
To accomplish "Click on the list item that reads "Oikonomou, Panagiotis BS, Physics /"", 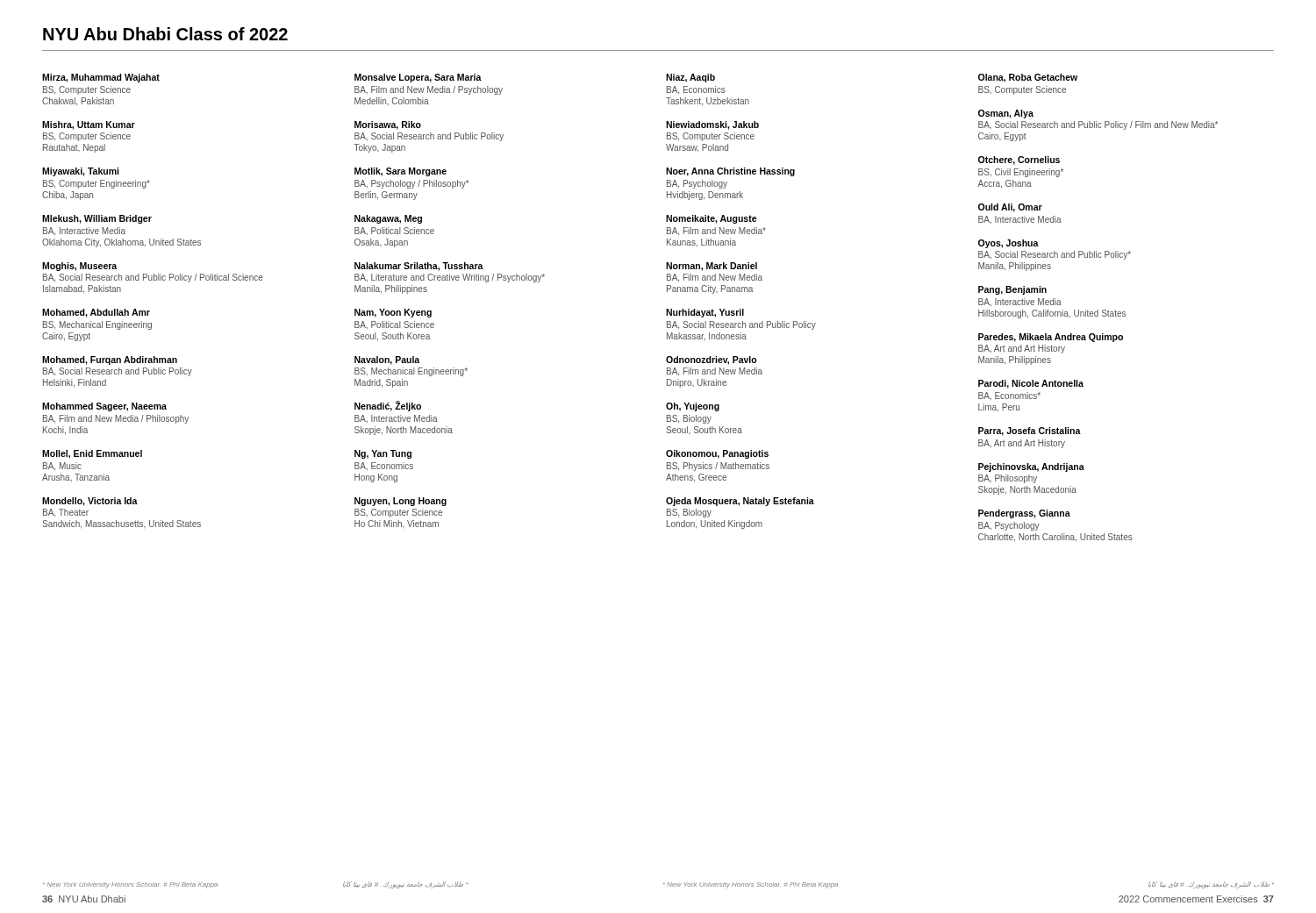I will coord(717,454).
